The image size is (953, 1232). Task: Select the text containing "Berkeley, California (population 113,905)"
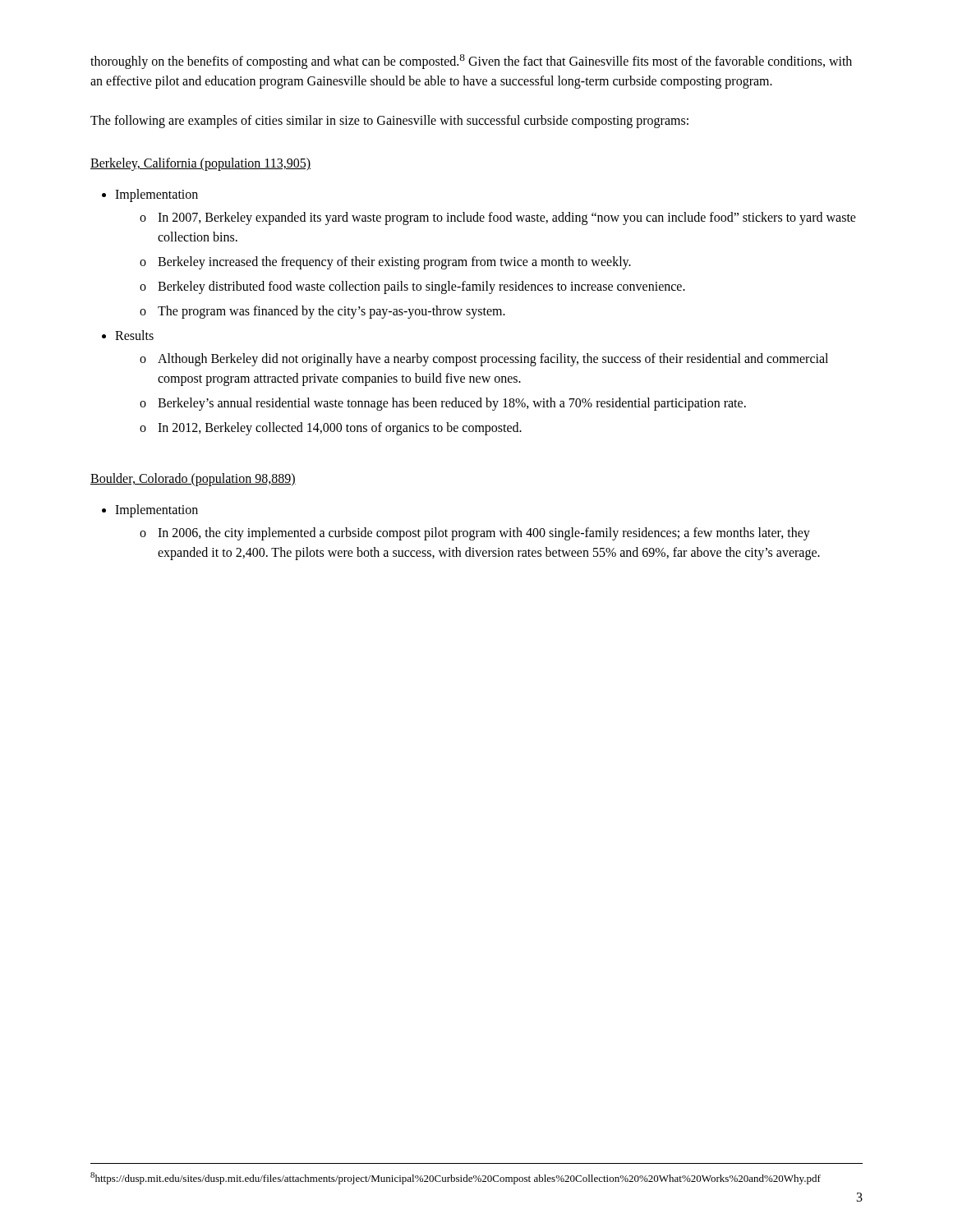click(200, 164)
